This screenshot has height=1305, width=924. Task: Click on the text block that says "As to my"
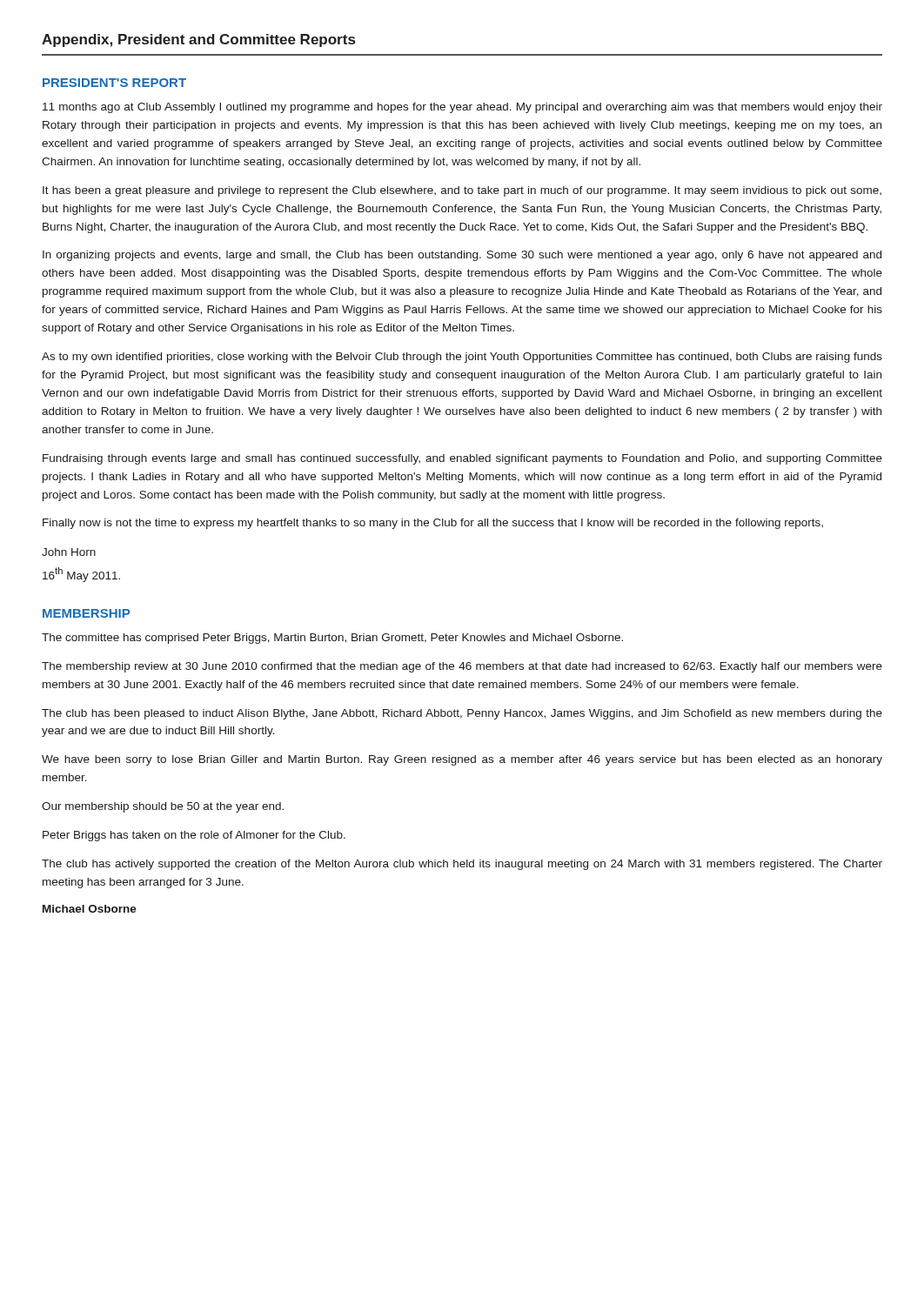point(462,393)
